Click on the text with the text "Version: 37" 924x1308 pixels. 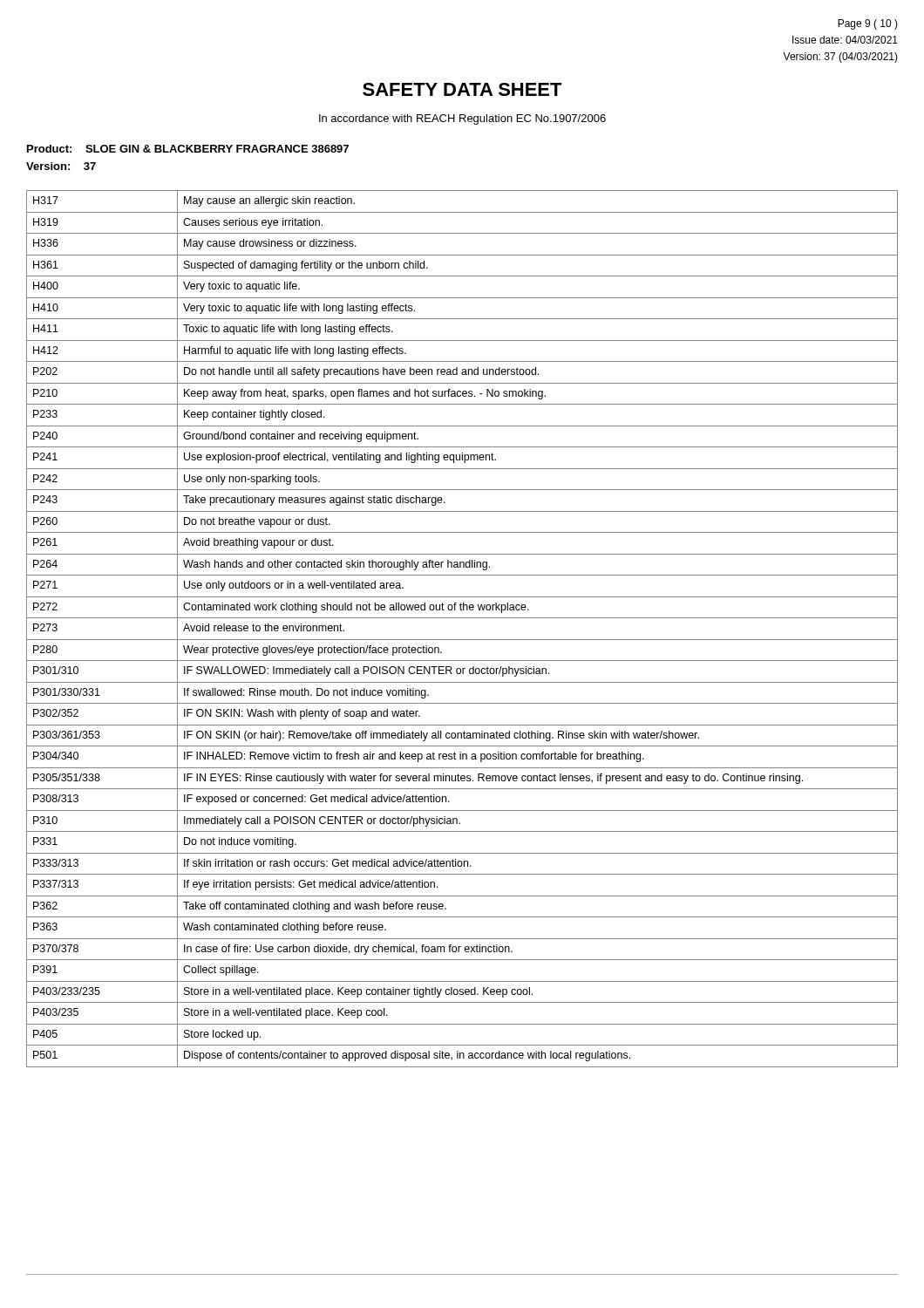click(61, 166)
